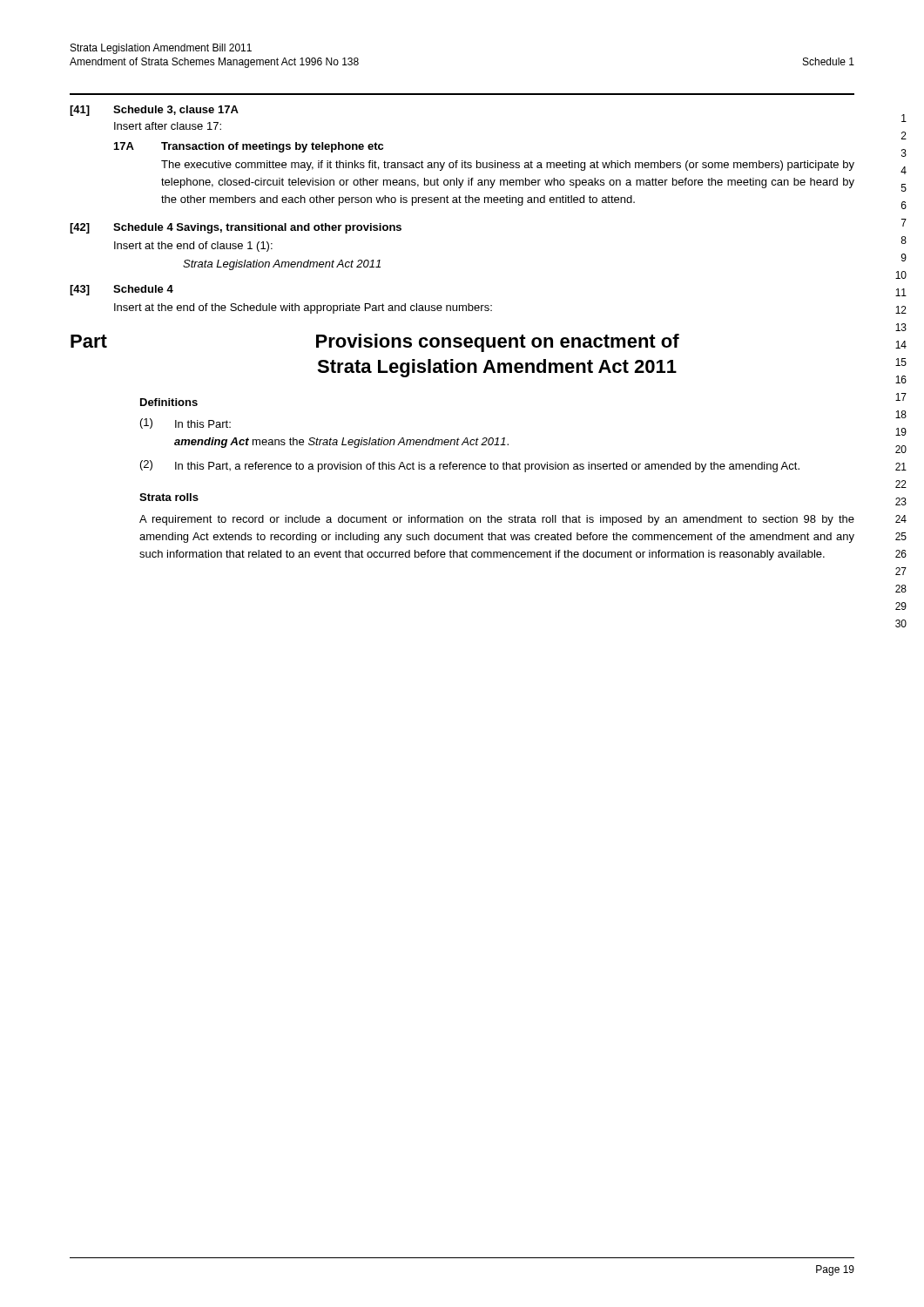Select the element starting "Transaction of meetings by telephone etc"
This screenshot has height=1307, width=924.
272,146
